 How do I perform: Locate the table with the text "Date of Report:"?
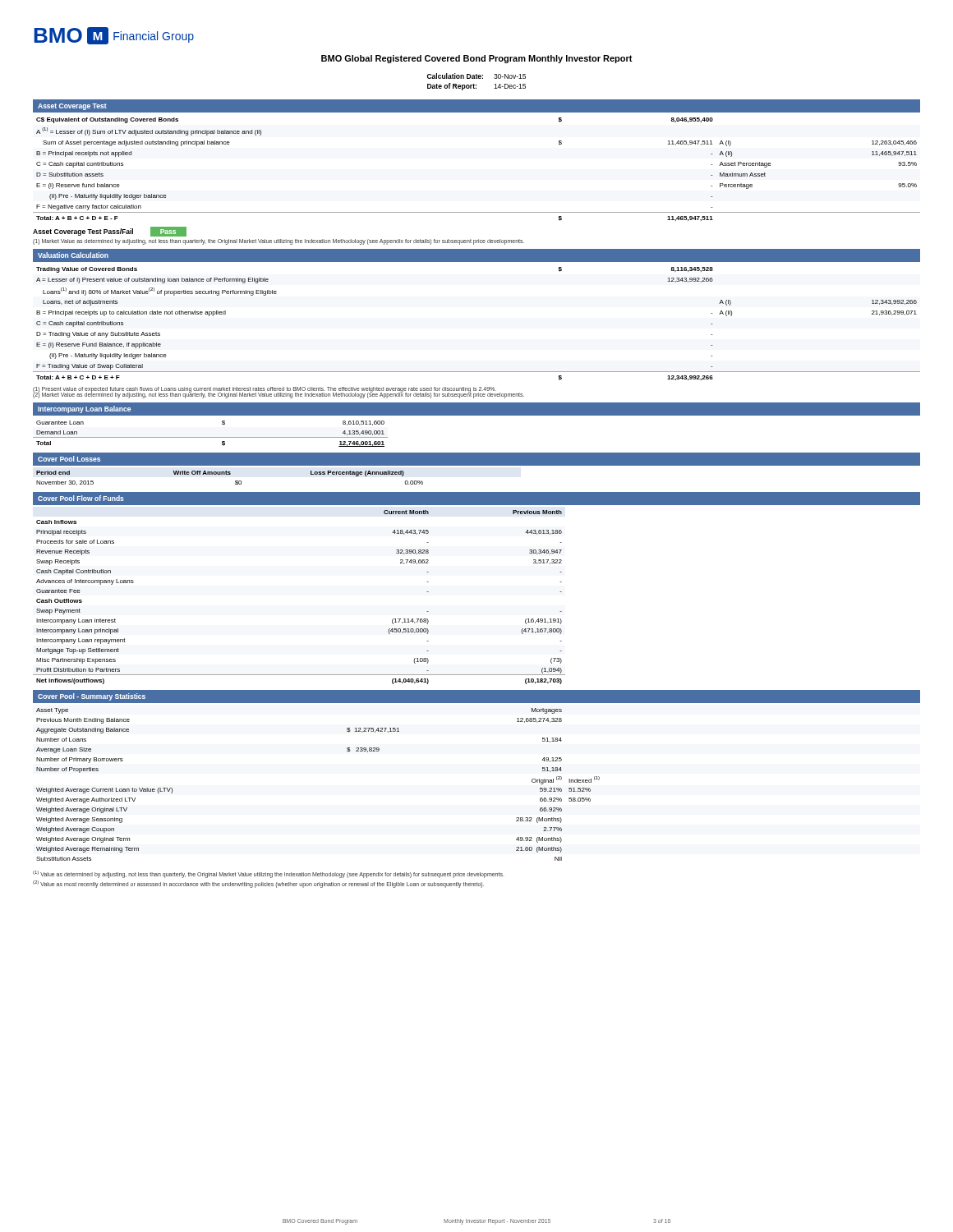tap(476, 81)
